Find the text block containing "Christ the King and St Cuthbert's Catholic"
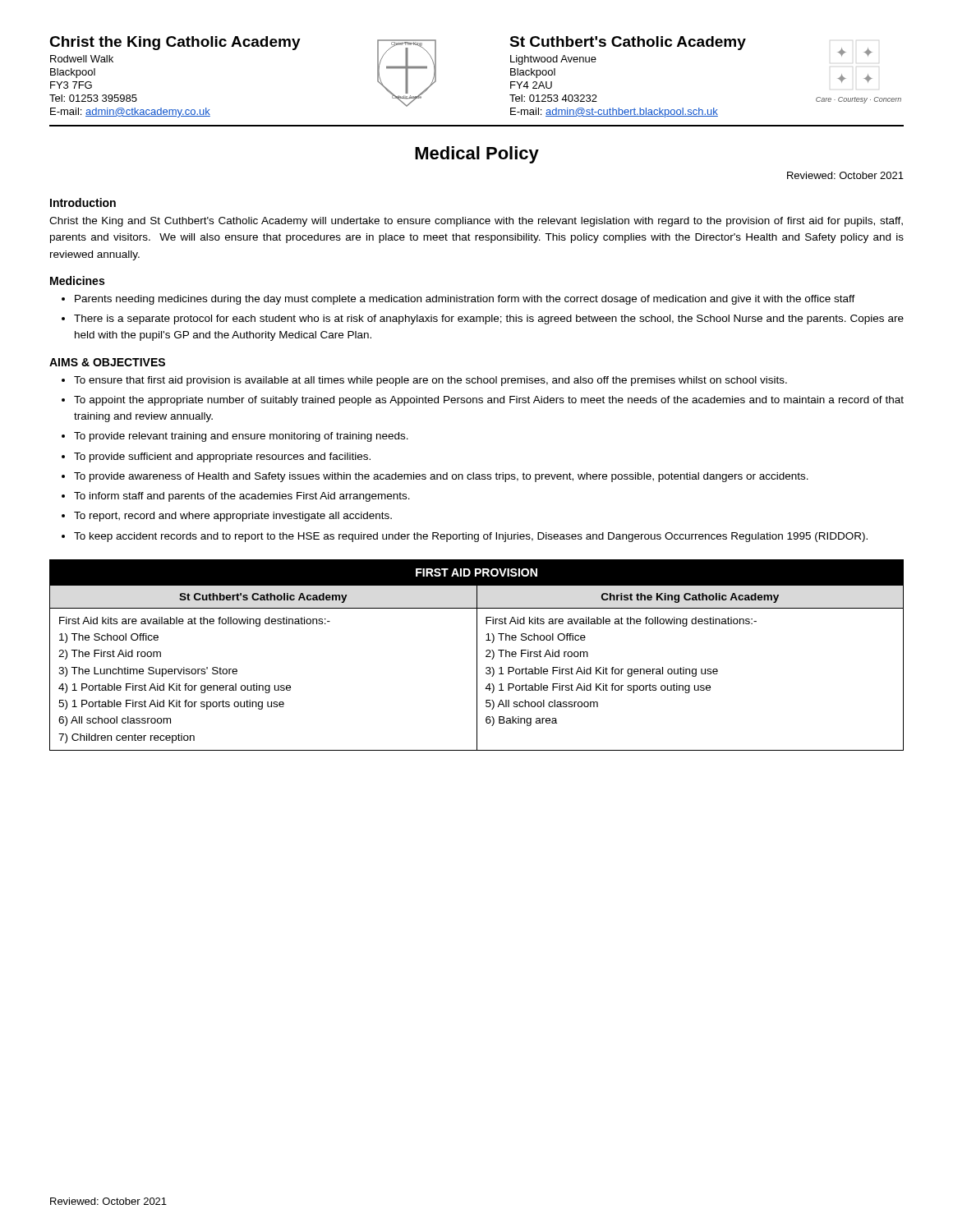The width and height of the screenshot is (953, 1232). 476,237
